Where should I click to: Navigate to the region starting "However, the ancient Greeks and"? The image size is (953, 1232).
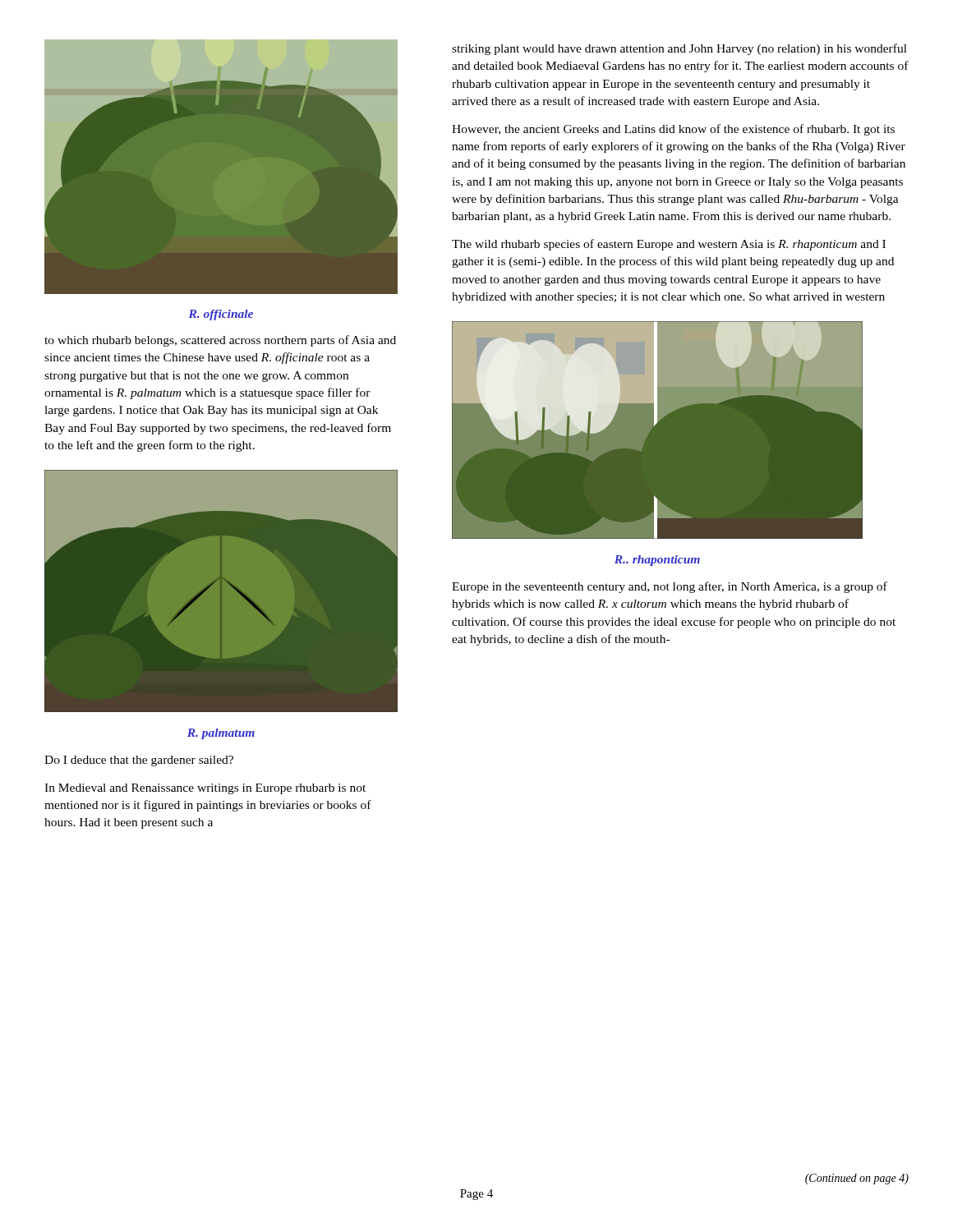point(679,172)
